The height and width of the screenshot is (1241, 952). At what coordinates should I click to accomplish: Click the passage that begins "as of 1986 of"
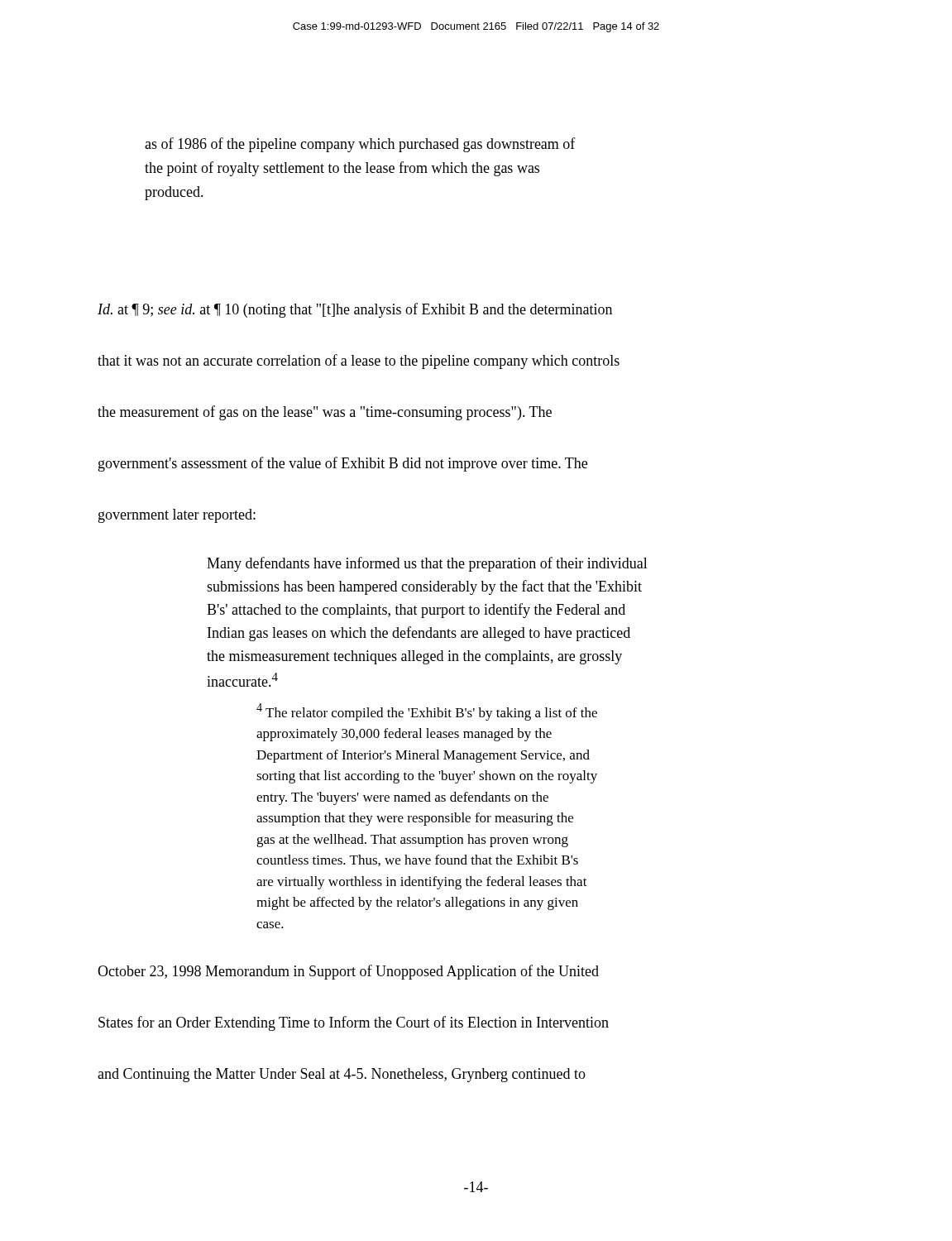360,168
